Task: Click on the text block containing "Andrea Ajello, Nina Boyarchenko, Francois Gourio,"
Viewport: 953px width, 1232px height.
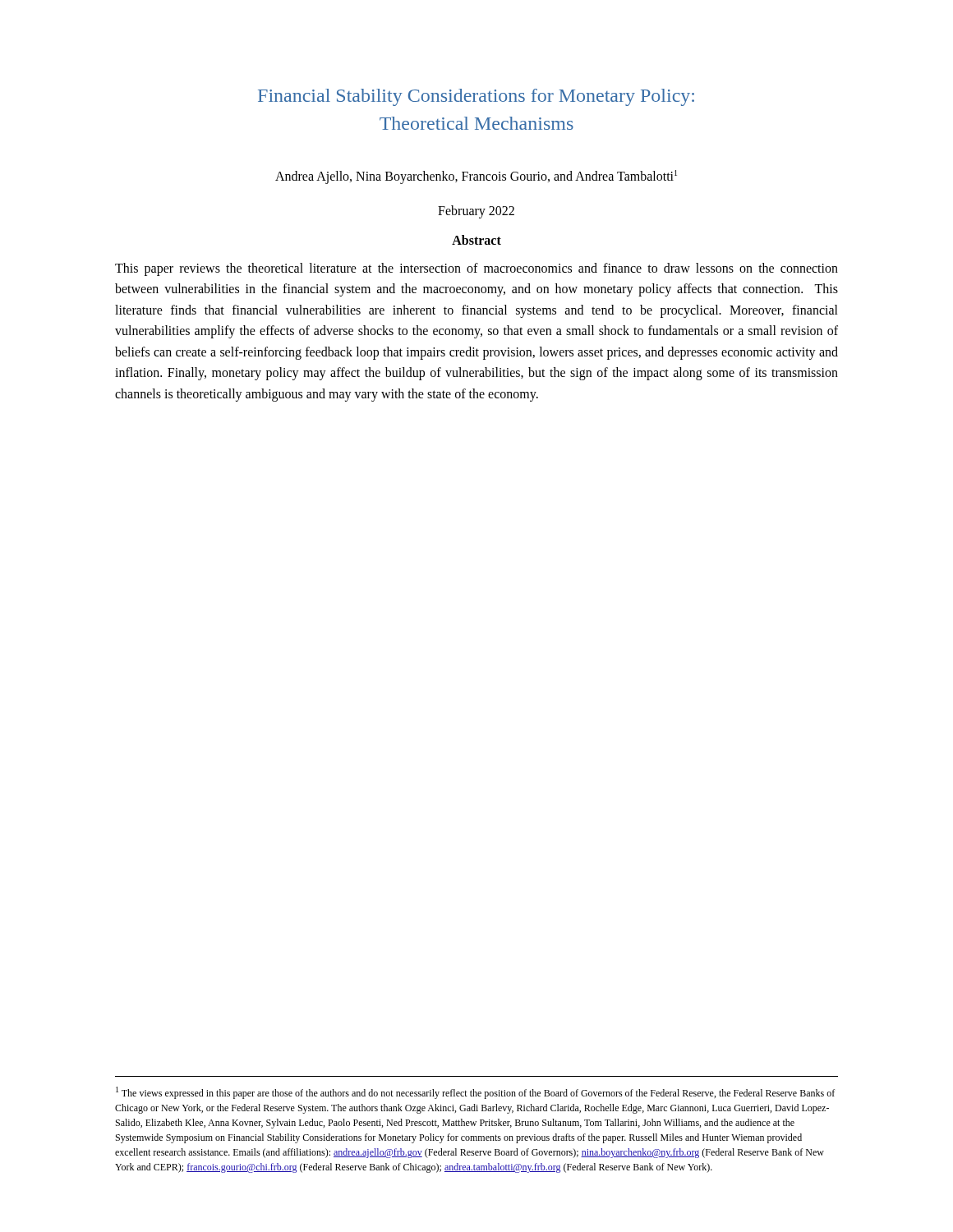Action: pyautogui.click(x=476, y=176)
